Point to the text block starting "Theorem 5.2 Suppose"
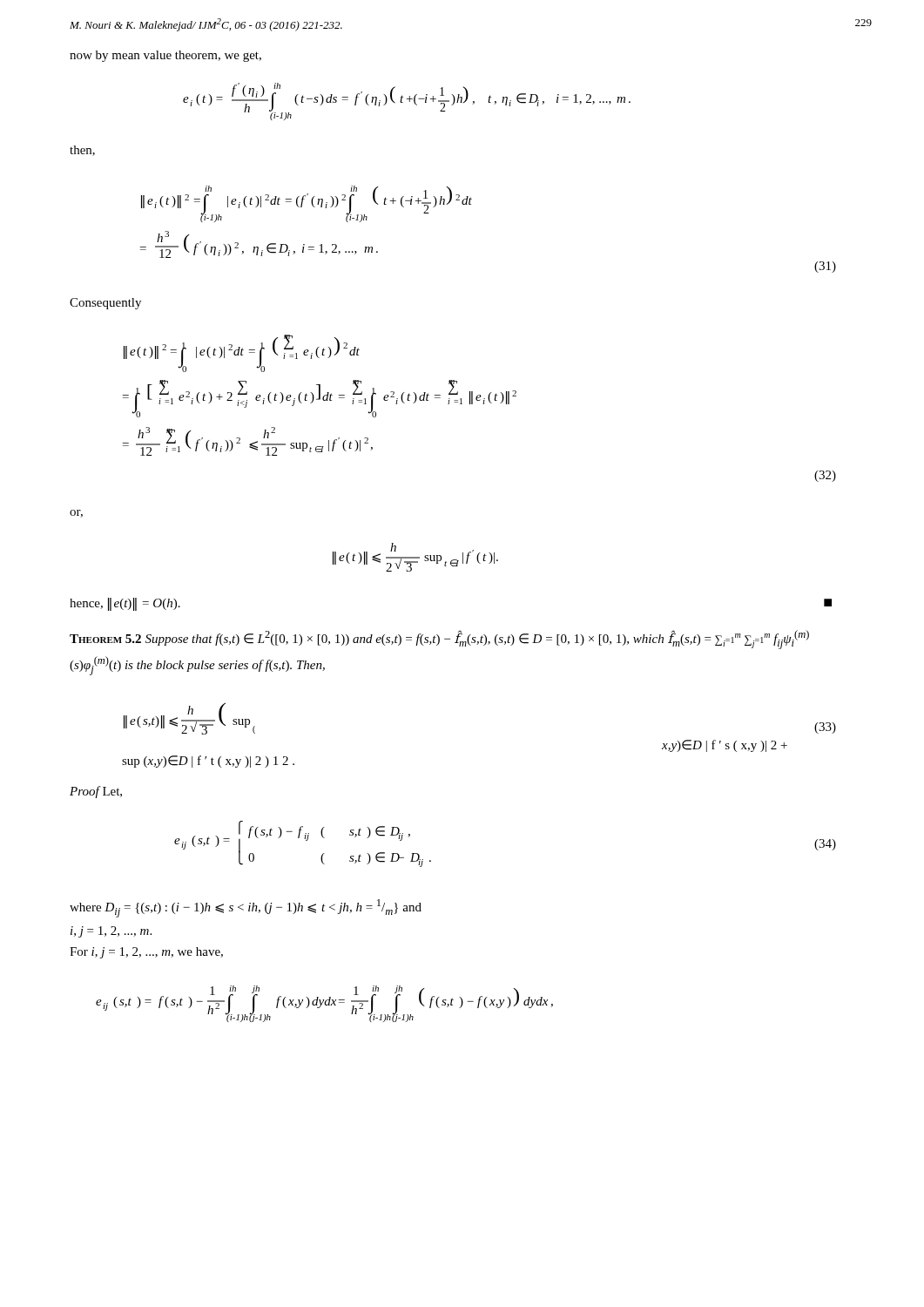This screenshot has height=1307, width=924. [440, 652]
